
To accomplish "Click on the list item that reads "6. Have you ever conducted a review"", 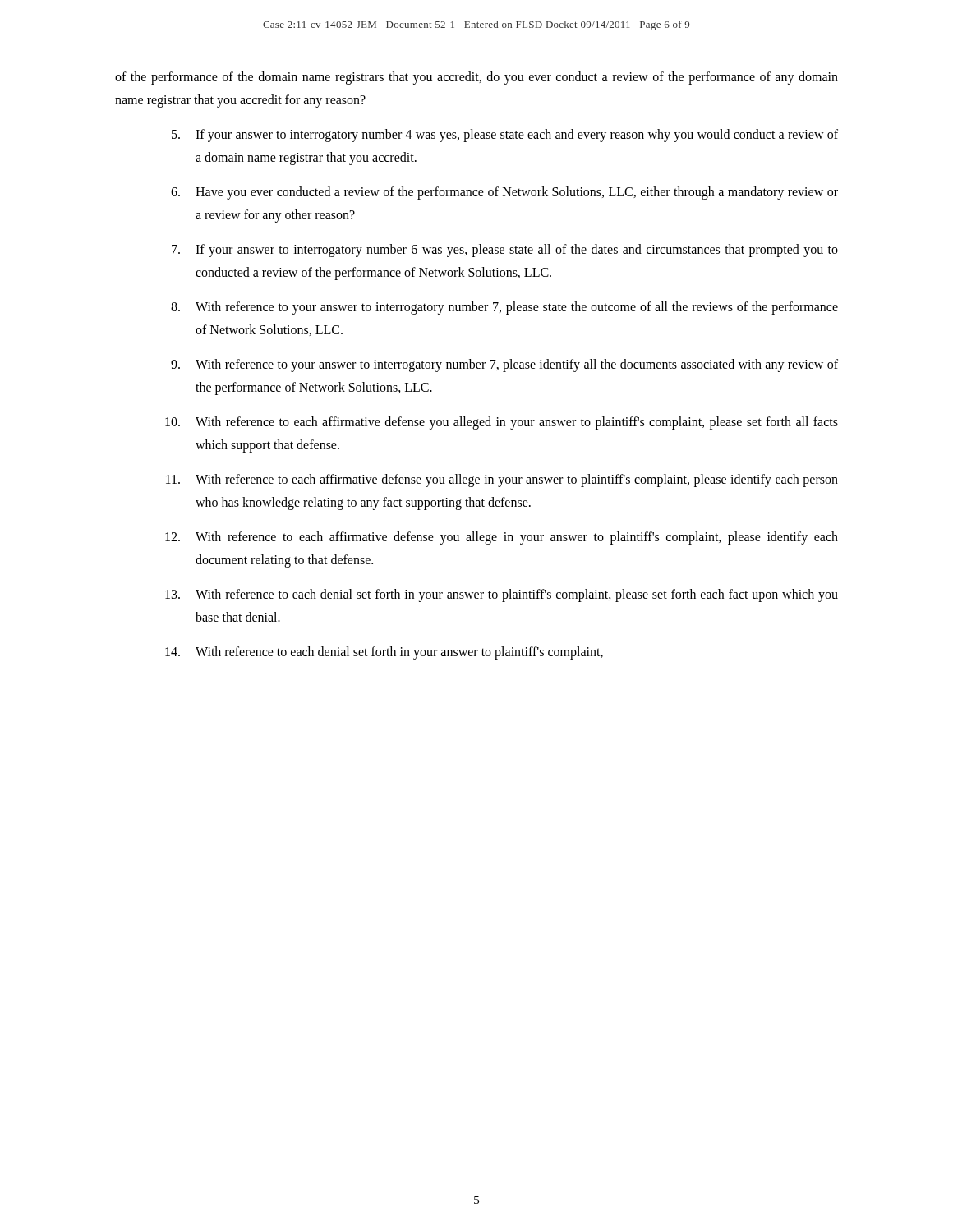I will tap(476, 204).
